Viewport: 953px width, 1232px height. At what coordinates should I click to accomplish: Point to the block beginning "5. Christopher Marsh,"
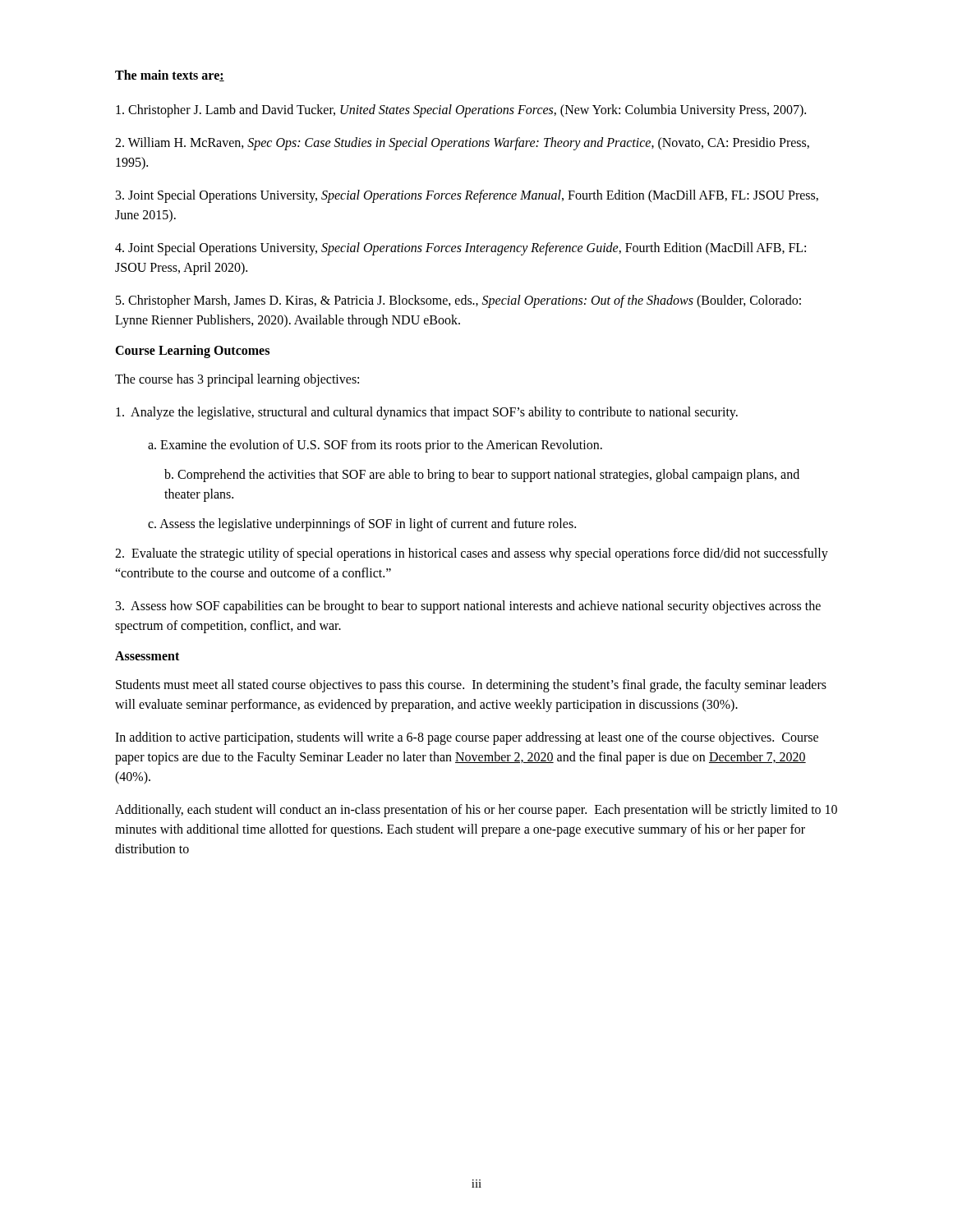point(458,310)
